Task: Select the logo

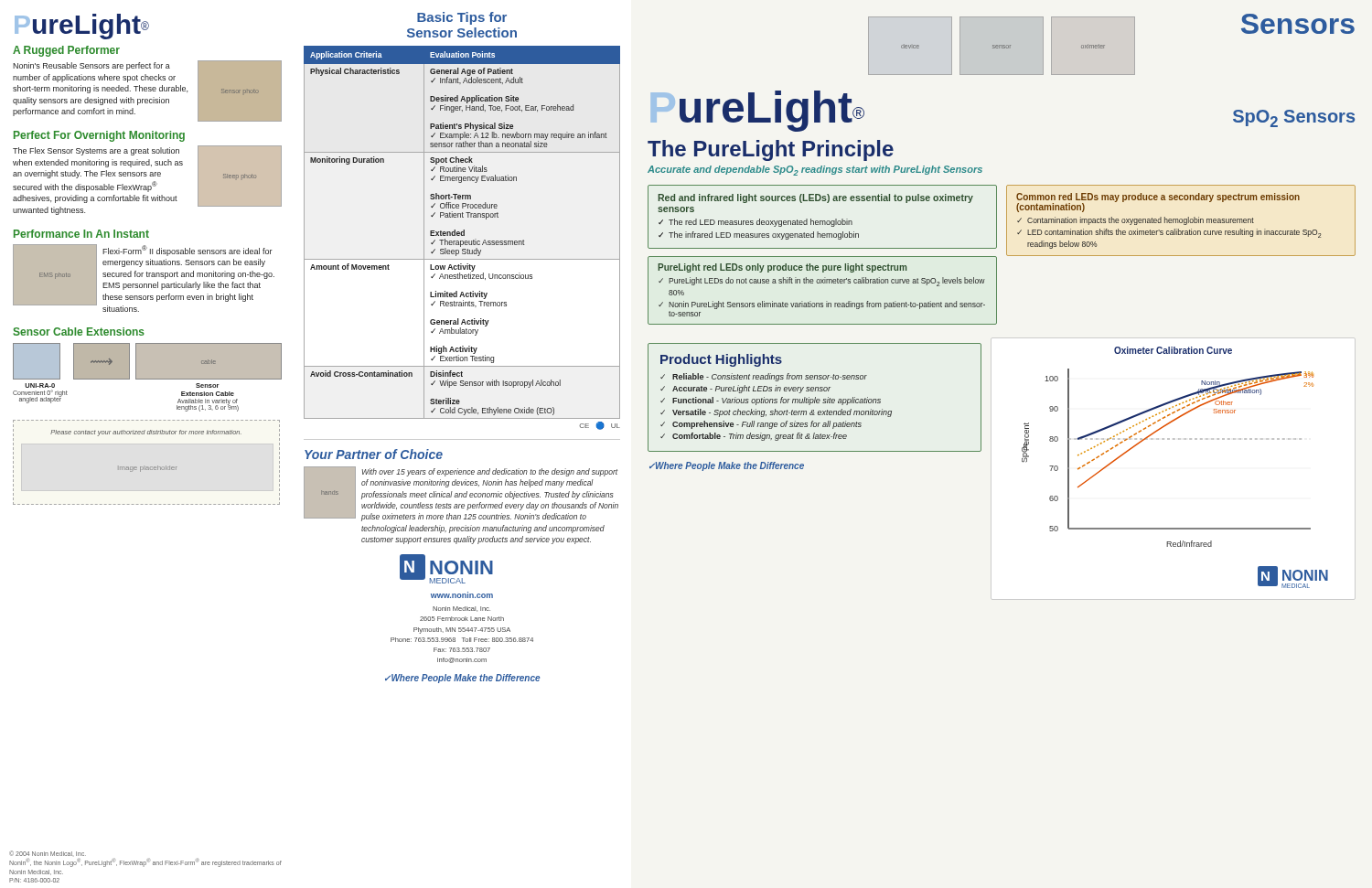Action: click(x=462, y=570)
